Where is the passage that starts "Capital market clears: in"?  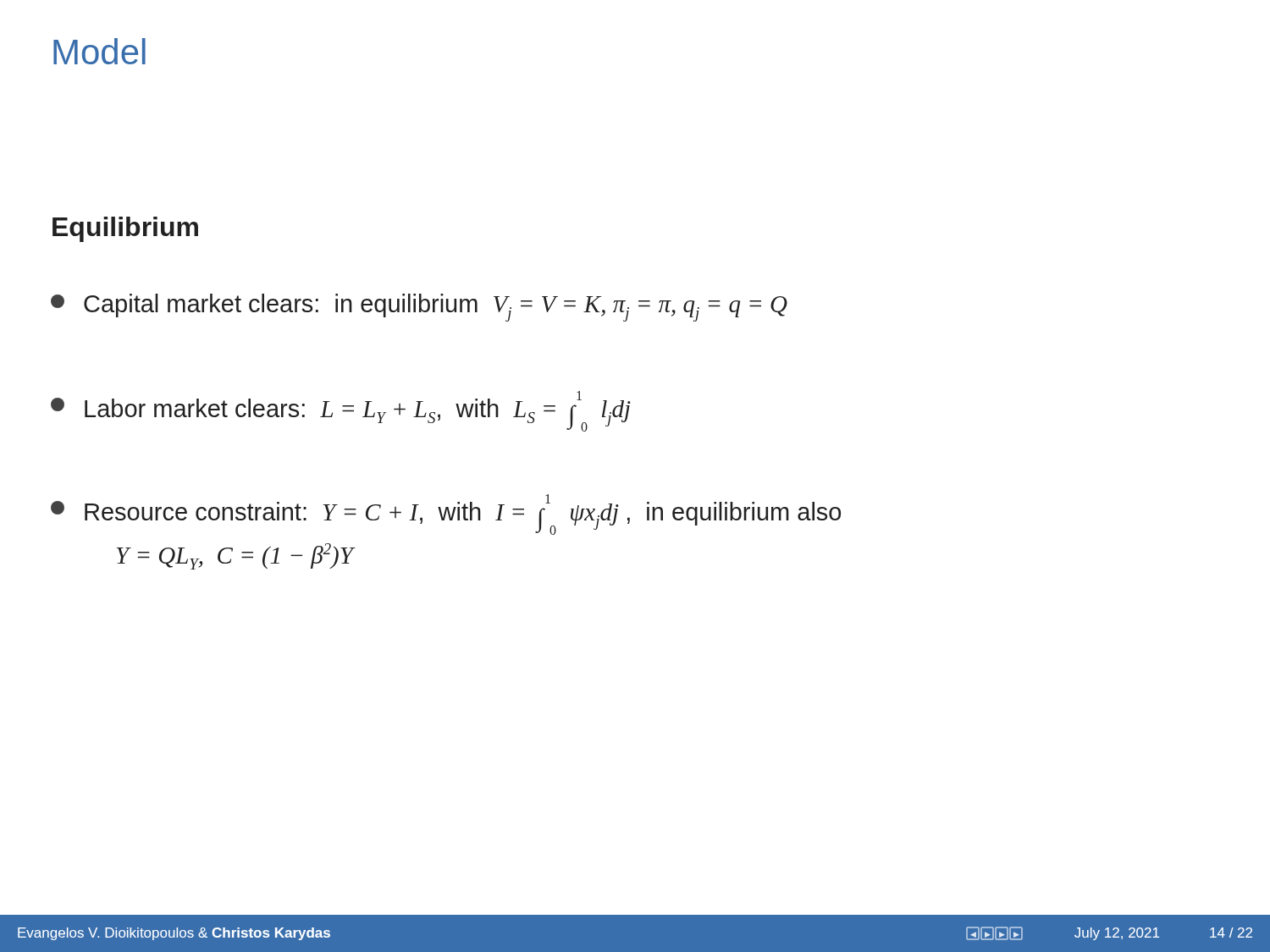(x=419, y=305)
